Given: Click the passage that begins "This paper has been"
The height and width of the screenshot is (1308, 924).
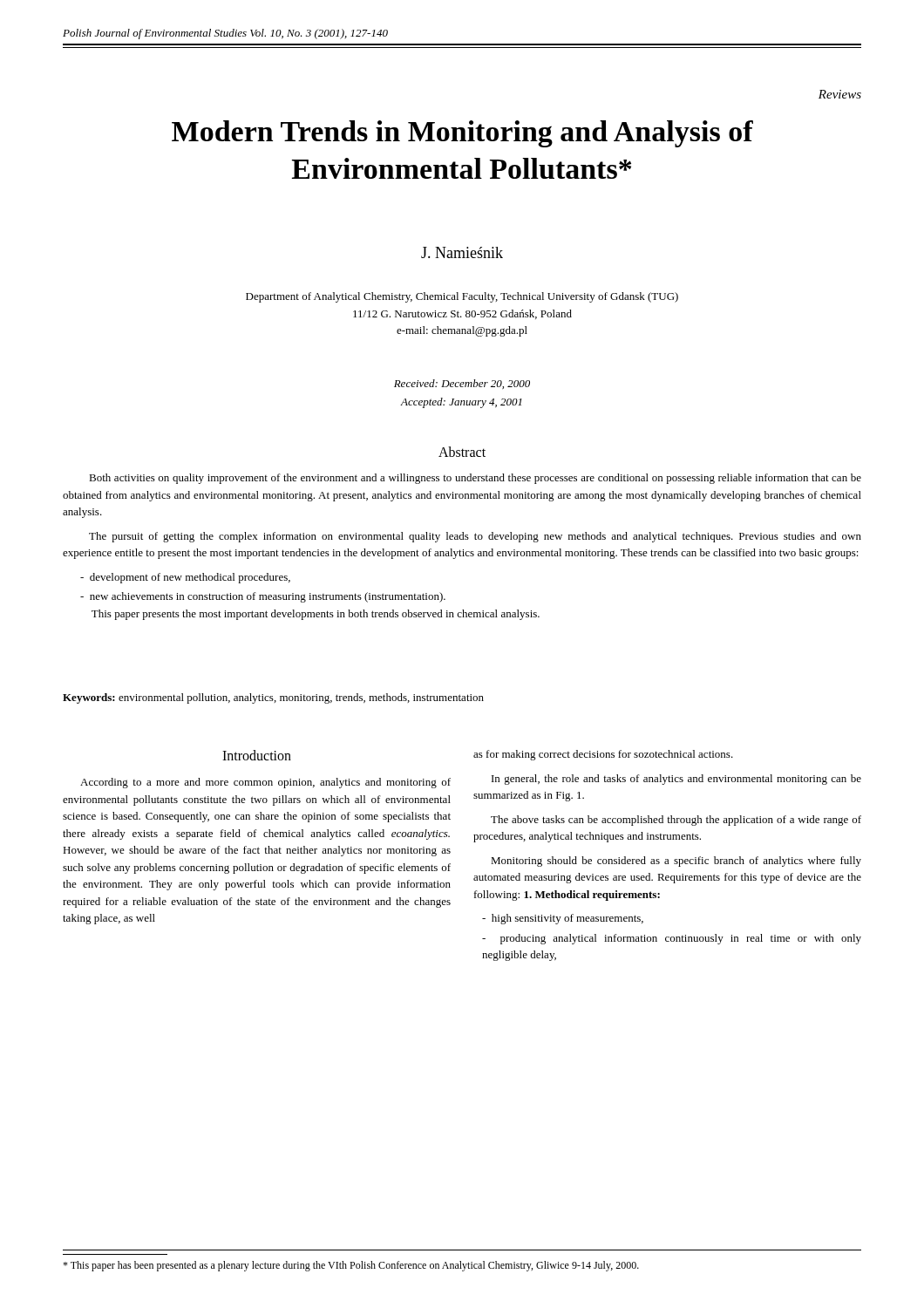Looking at the screenshot, I should click(351, 1263).
